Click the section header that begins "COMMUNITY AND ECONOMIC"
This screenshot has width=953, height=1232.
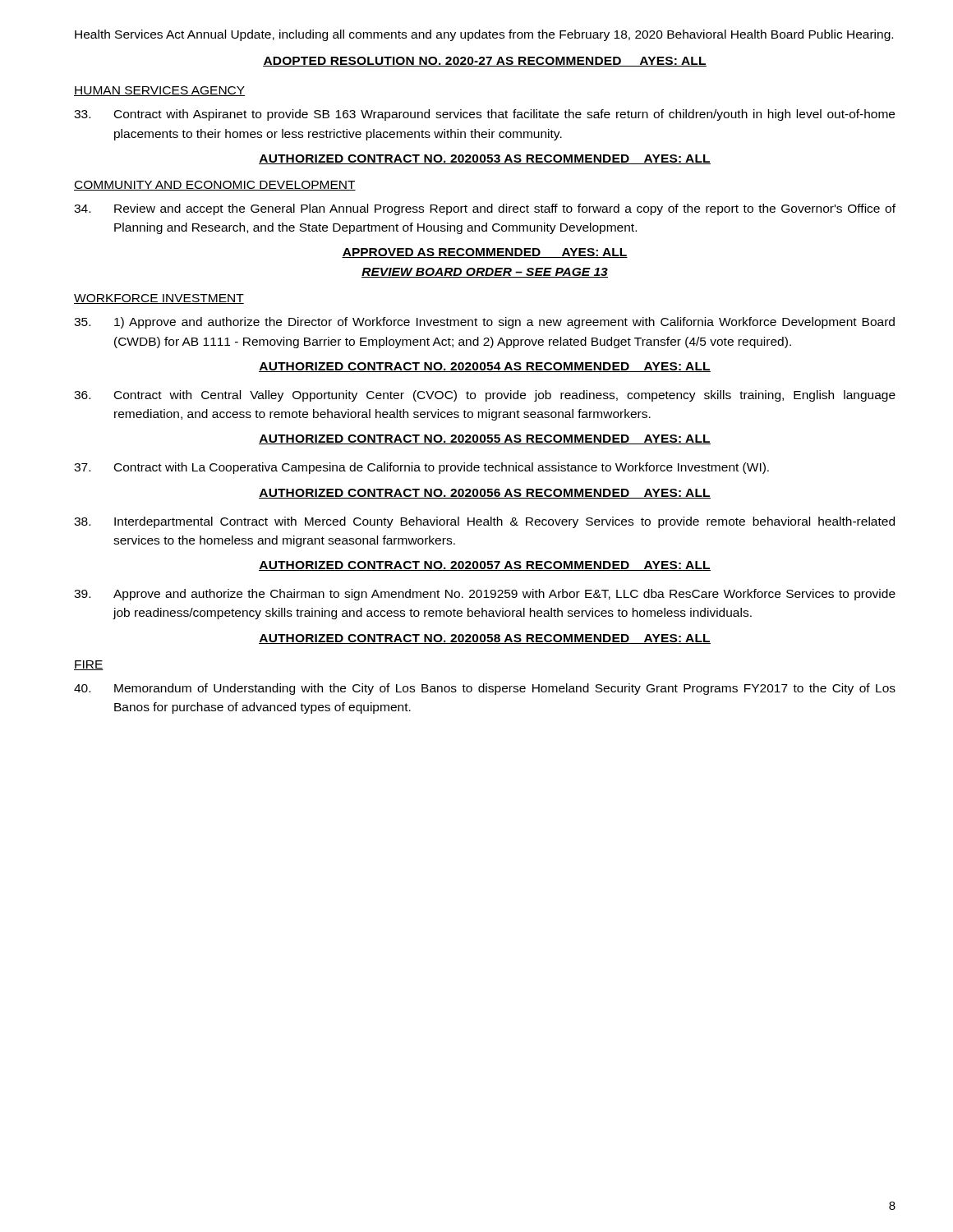pyautogui.click(x=215, y=186)
